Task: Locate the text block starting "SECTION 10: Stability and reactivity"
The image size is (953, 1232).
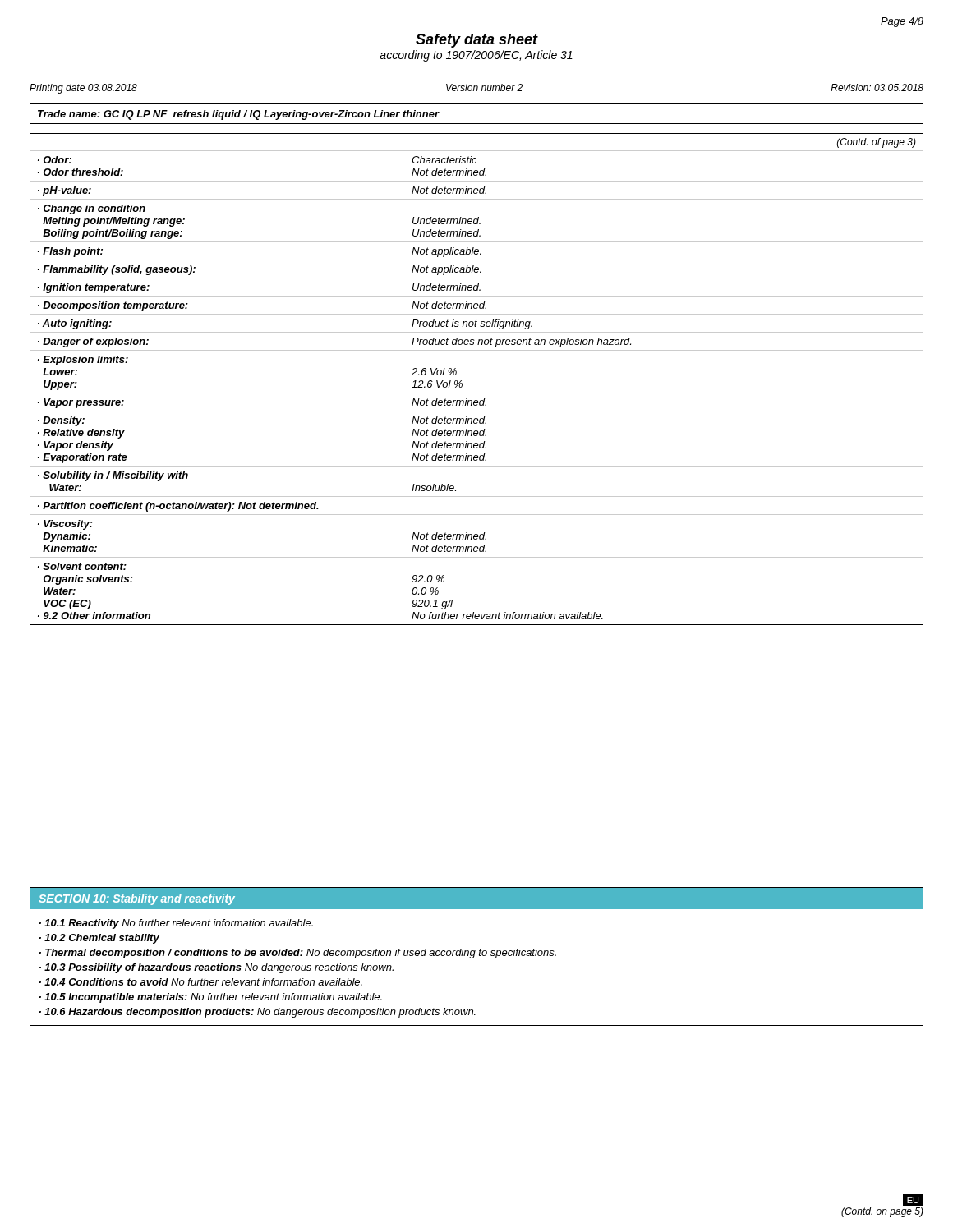Action: [x=476, y=956]
